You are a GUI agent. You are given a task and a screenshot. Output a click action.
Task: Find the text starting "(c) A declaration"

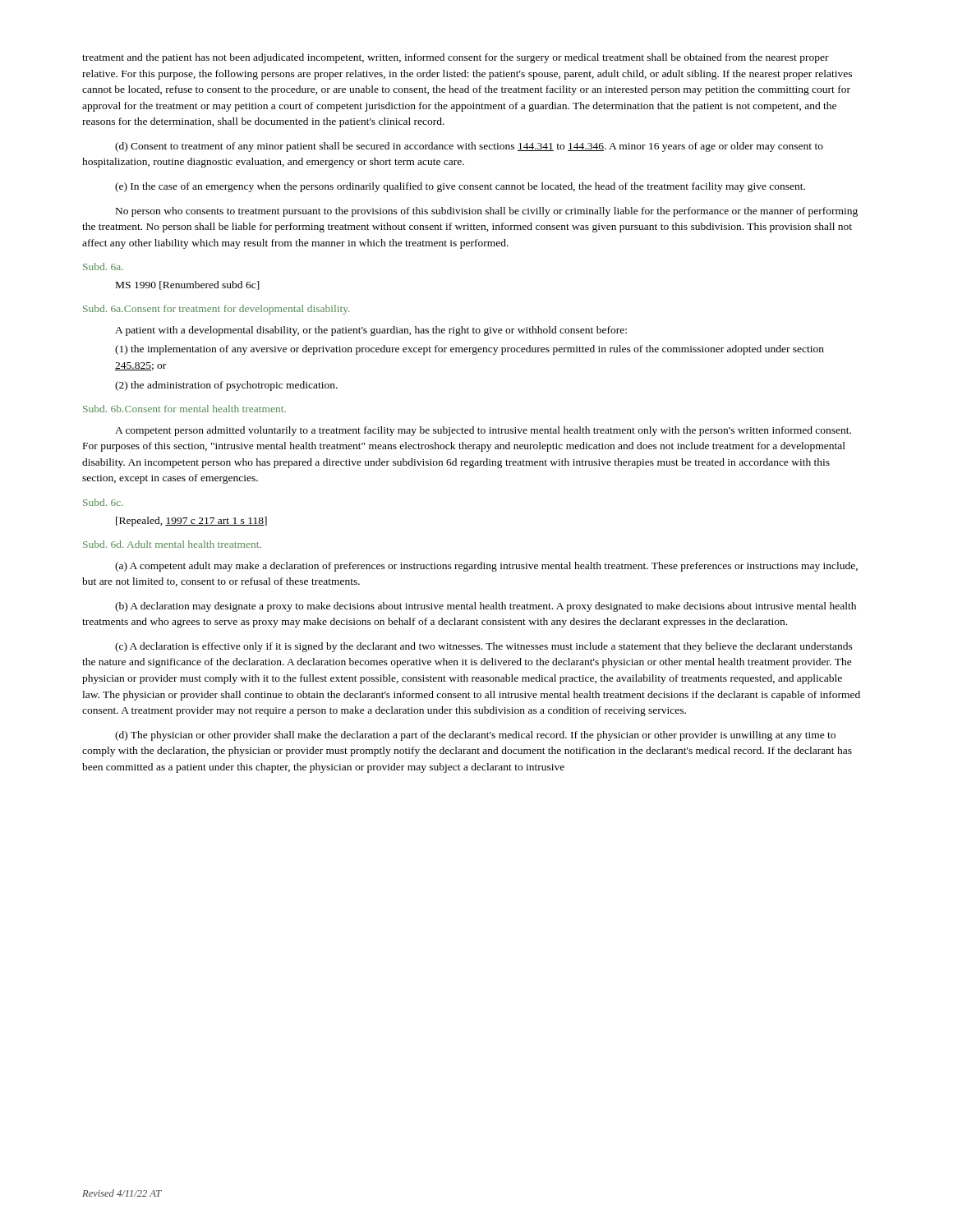pos(472,678)
